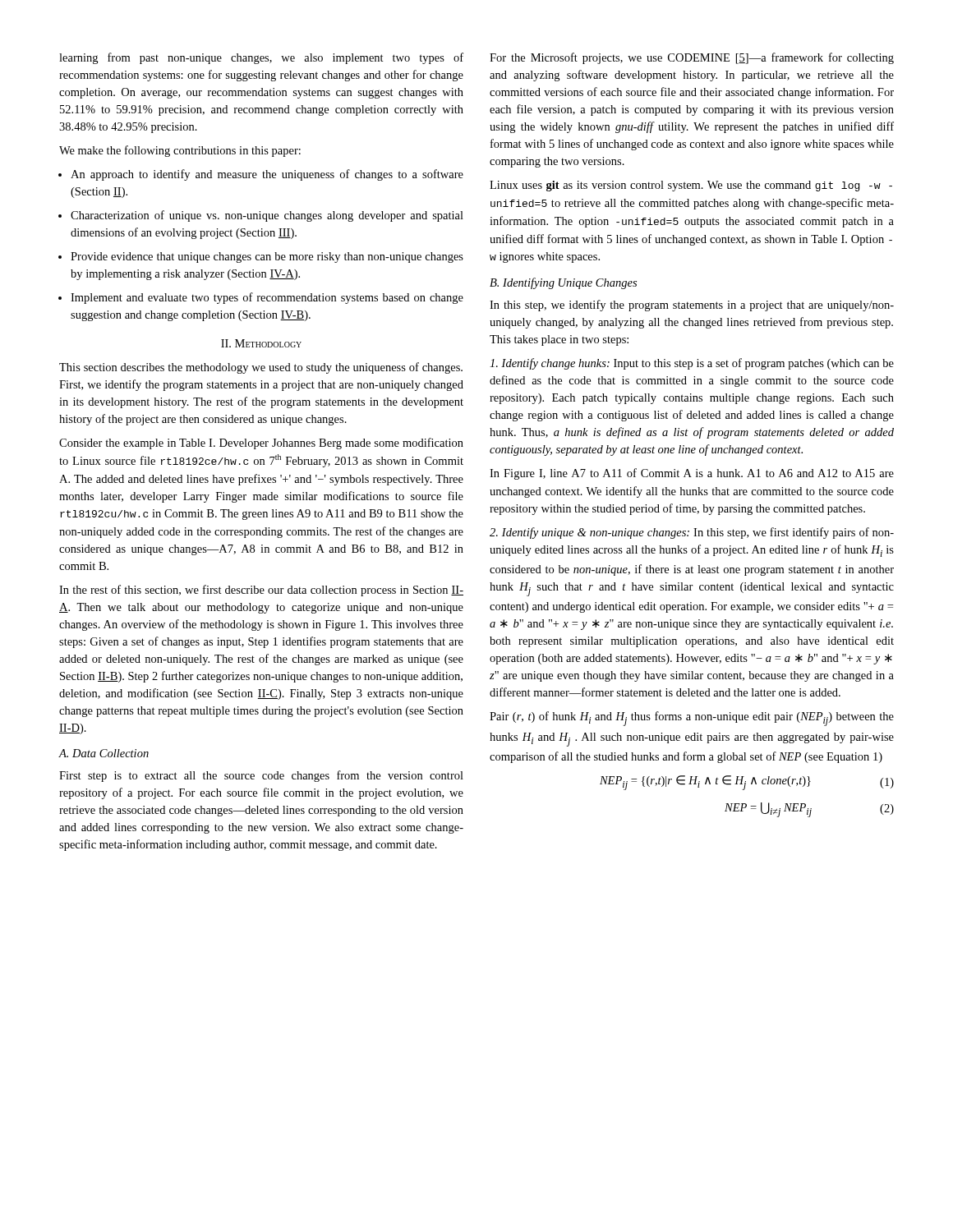The image size is (953, 1232).
Task: Find the formula on this page that starts "NEPij = {(r,t)|r ∈ Hi"
Action: pos(692,796)
